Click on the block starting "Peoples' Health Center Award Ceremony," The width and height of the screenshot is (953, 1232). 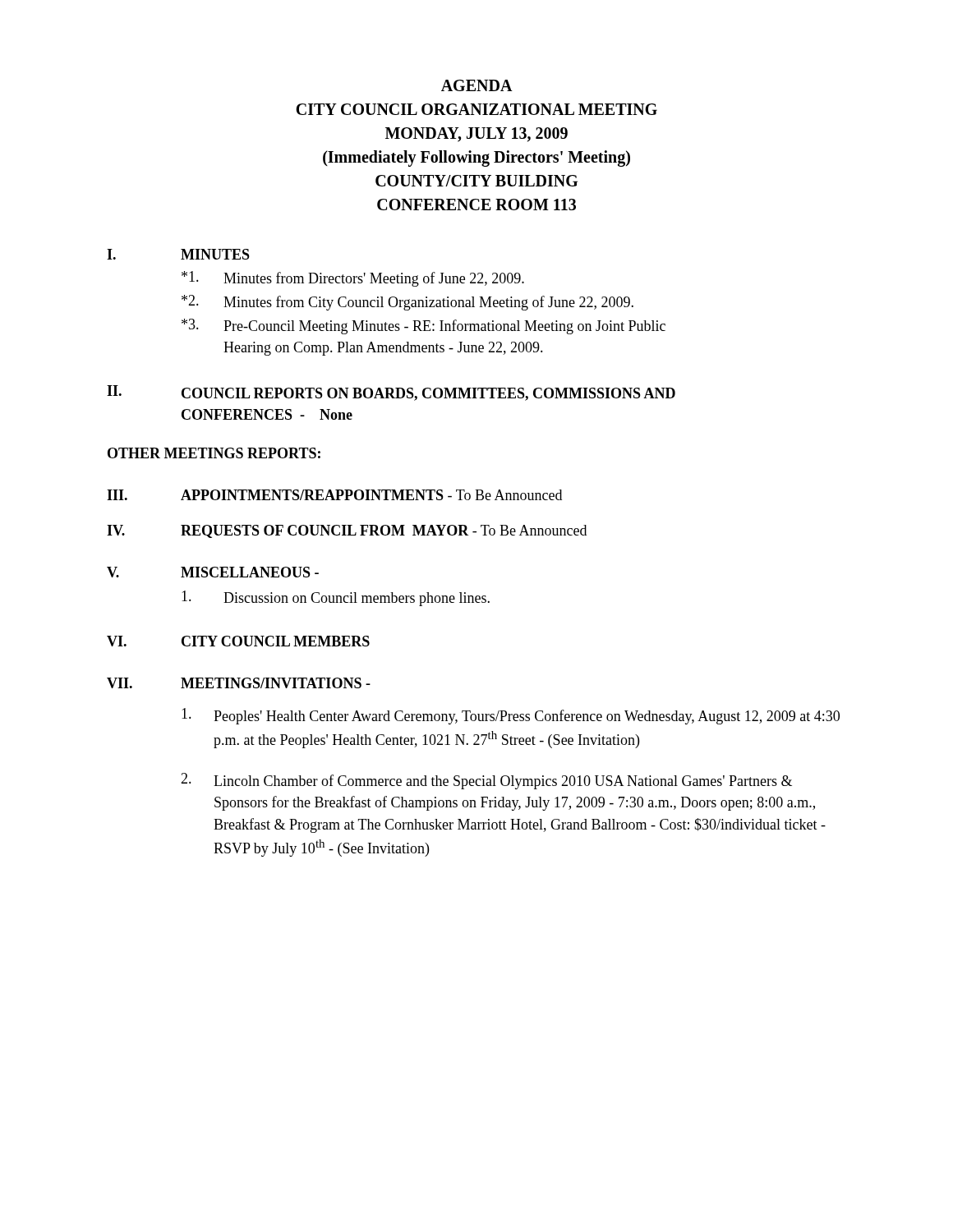point(513,728)
